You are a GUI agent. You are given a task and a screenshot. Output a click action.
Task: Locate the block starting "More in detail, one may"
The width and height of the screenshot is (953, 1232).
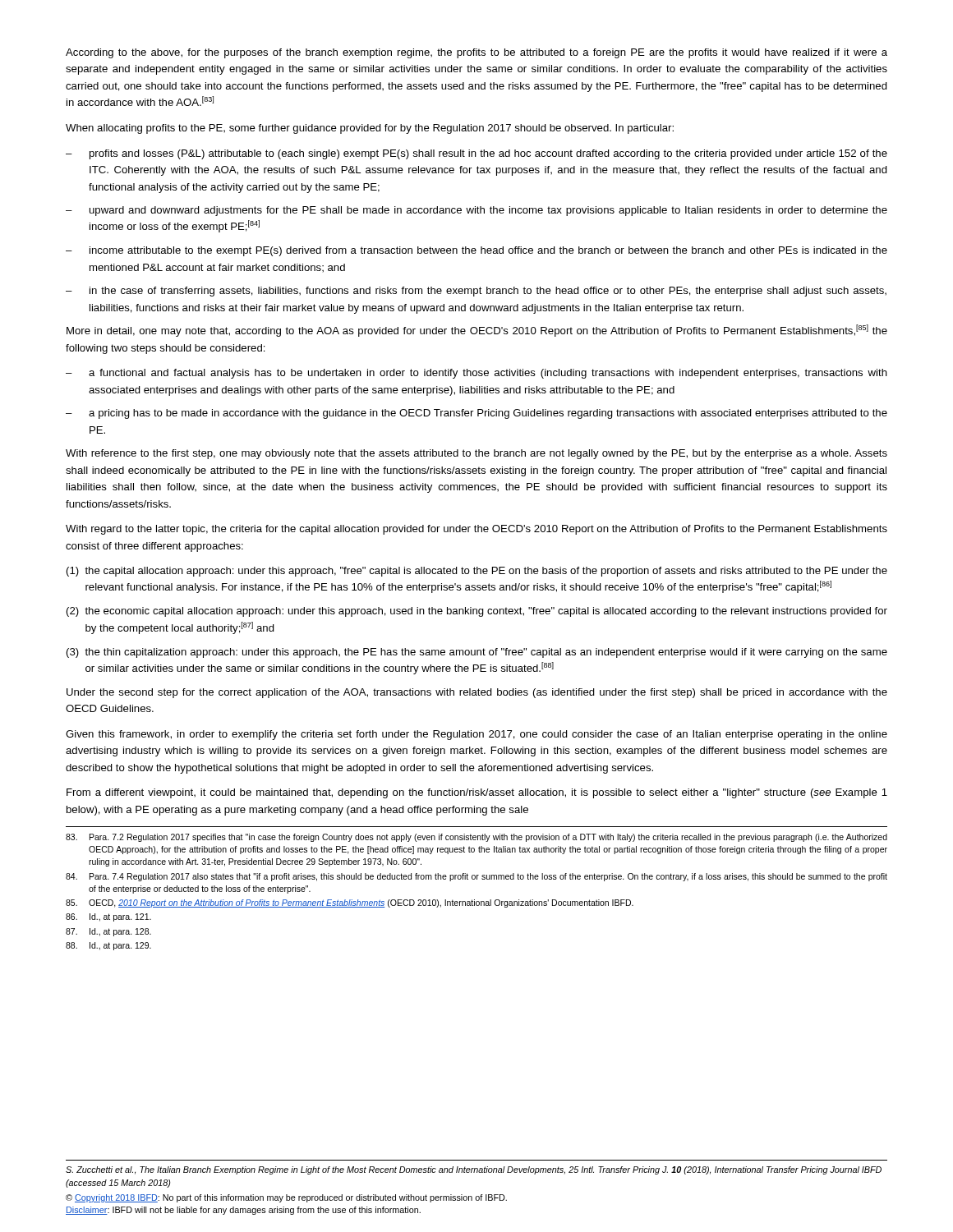pyautogui.click(x=476, y=339)
